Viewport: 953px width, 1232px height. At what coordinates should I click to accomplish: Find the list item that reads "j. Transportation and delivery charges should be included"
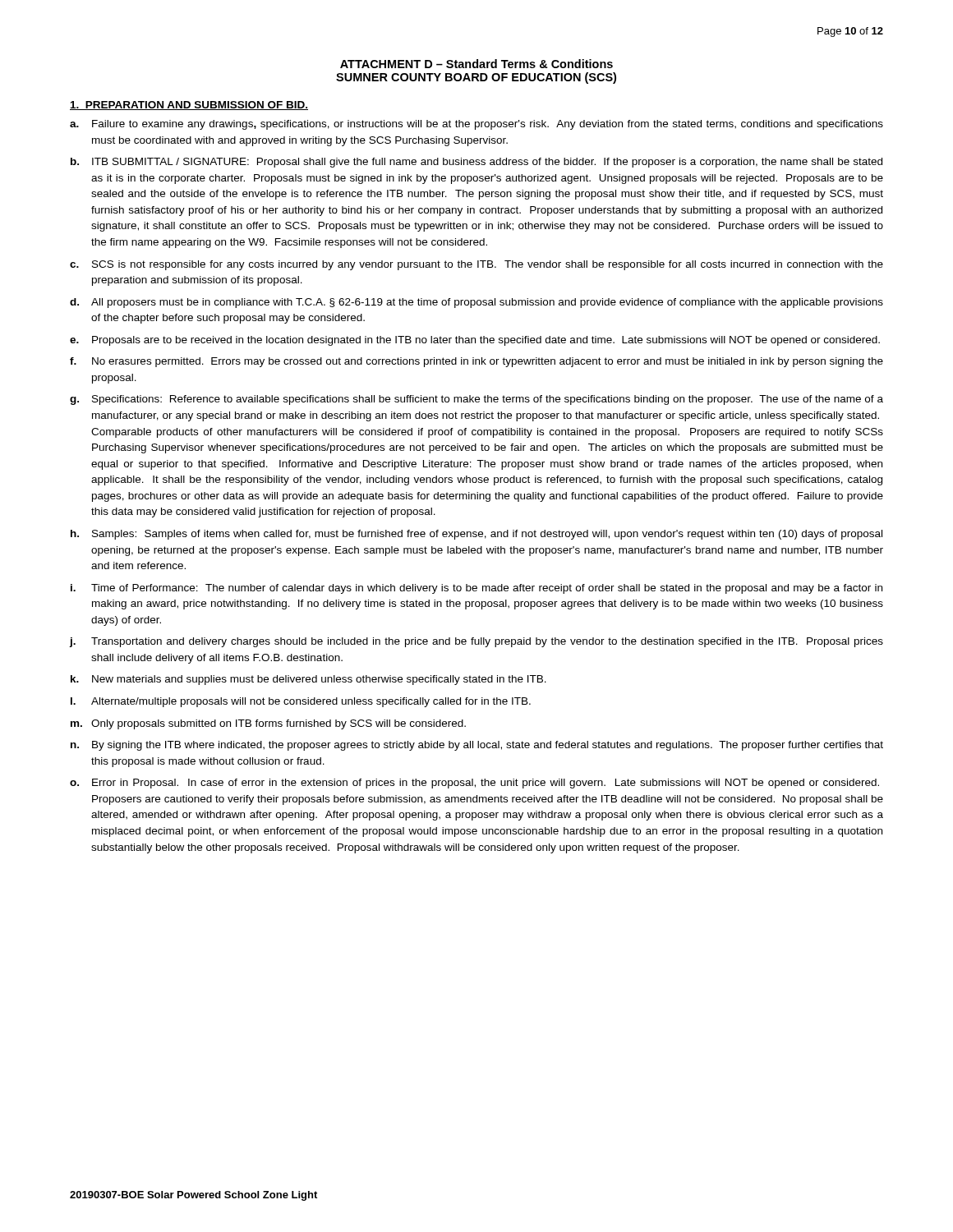pyautogui.click(x=476, y=650)
